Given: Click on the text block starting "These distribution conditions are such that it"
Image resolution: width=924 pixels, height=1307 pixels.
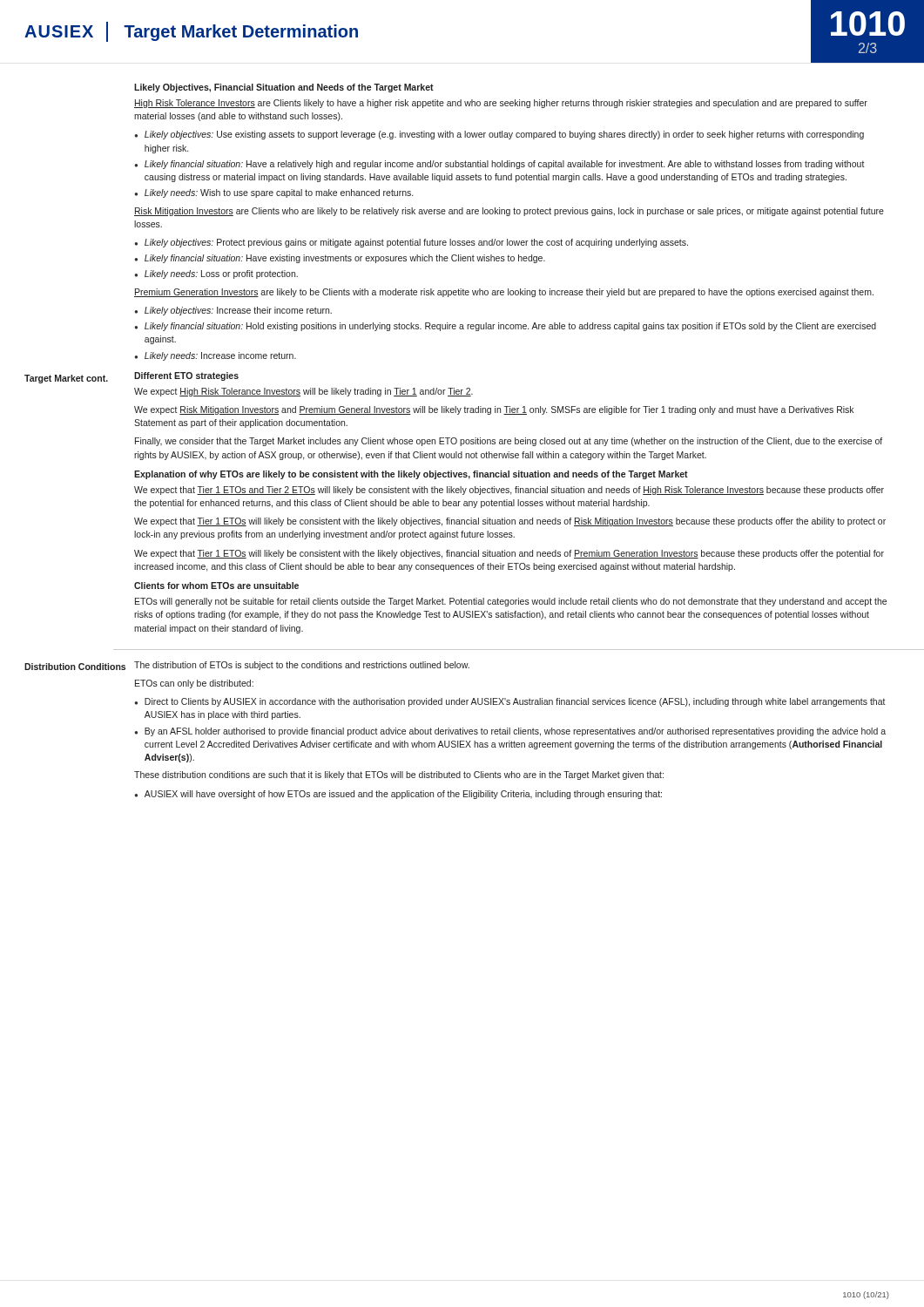Looking at the screenshot, I should (x=399, y=775).
